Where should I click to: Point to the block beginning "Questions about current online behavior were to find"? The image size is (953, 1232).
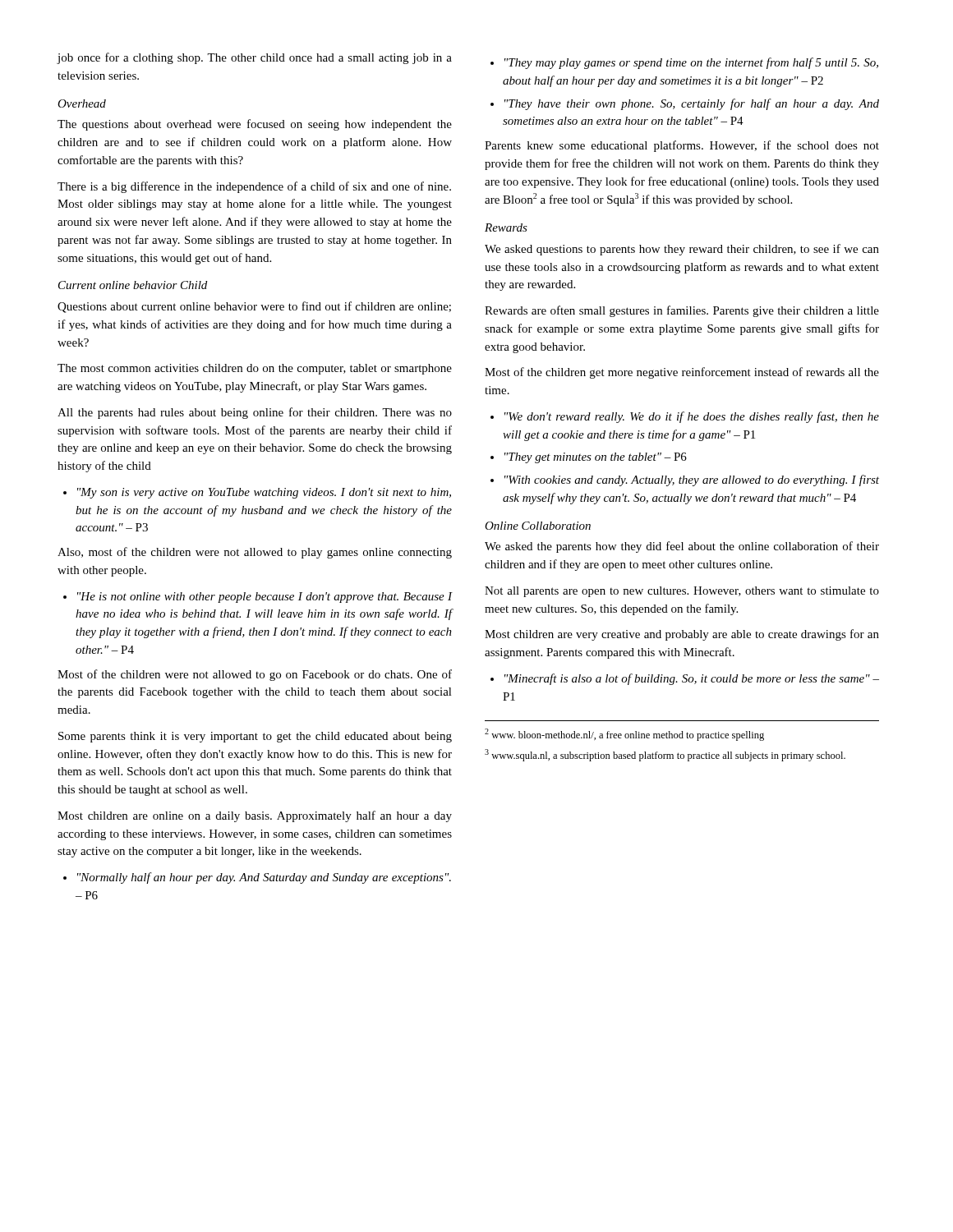tap(255, 325)
